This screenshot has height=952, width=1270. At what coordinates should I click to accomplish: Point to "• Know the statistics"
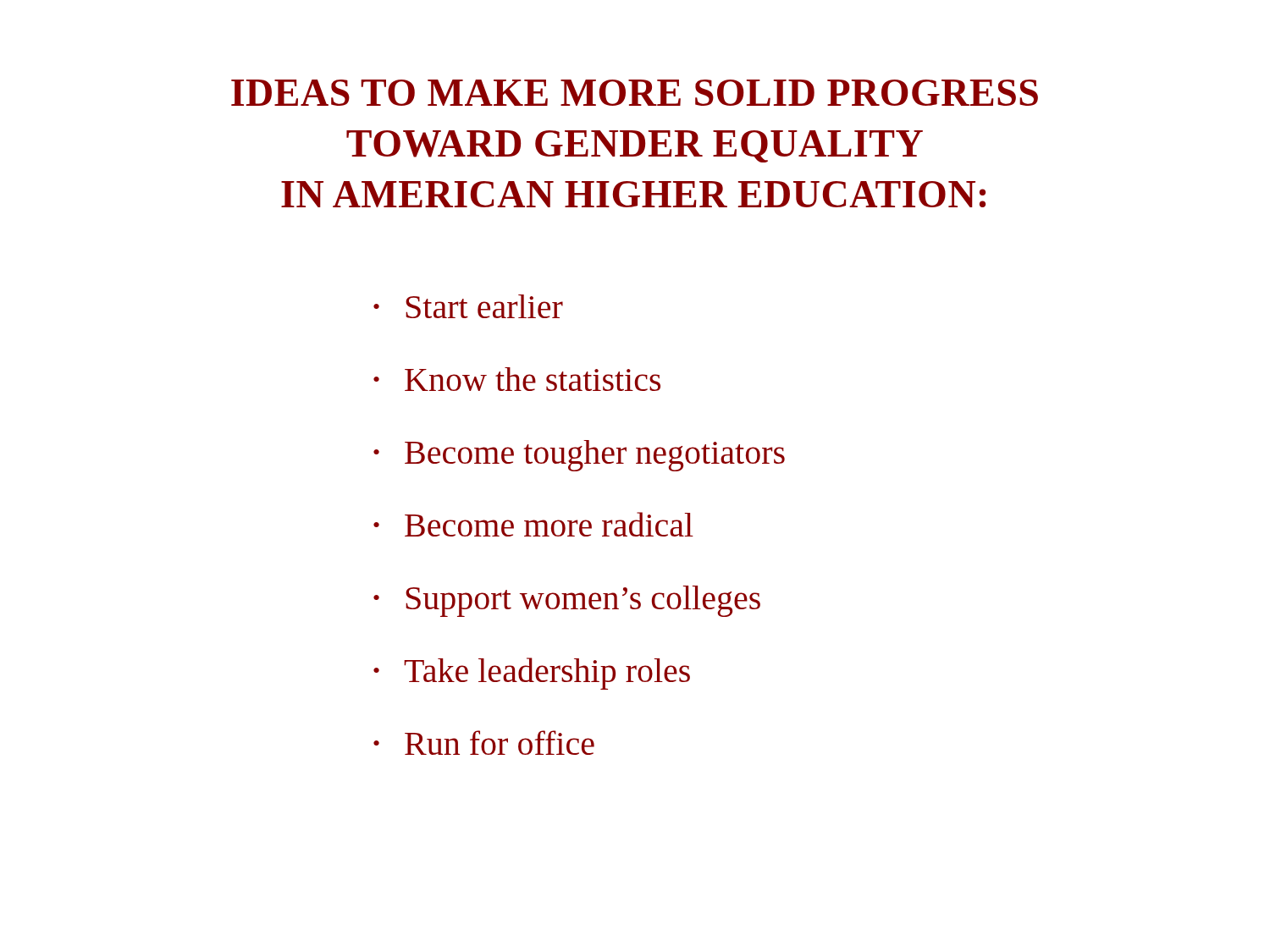point(517,380)
